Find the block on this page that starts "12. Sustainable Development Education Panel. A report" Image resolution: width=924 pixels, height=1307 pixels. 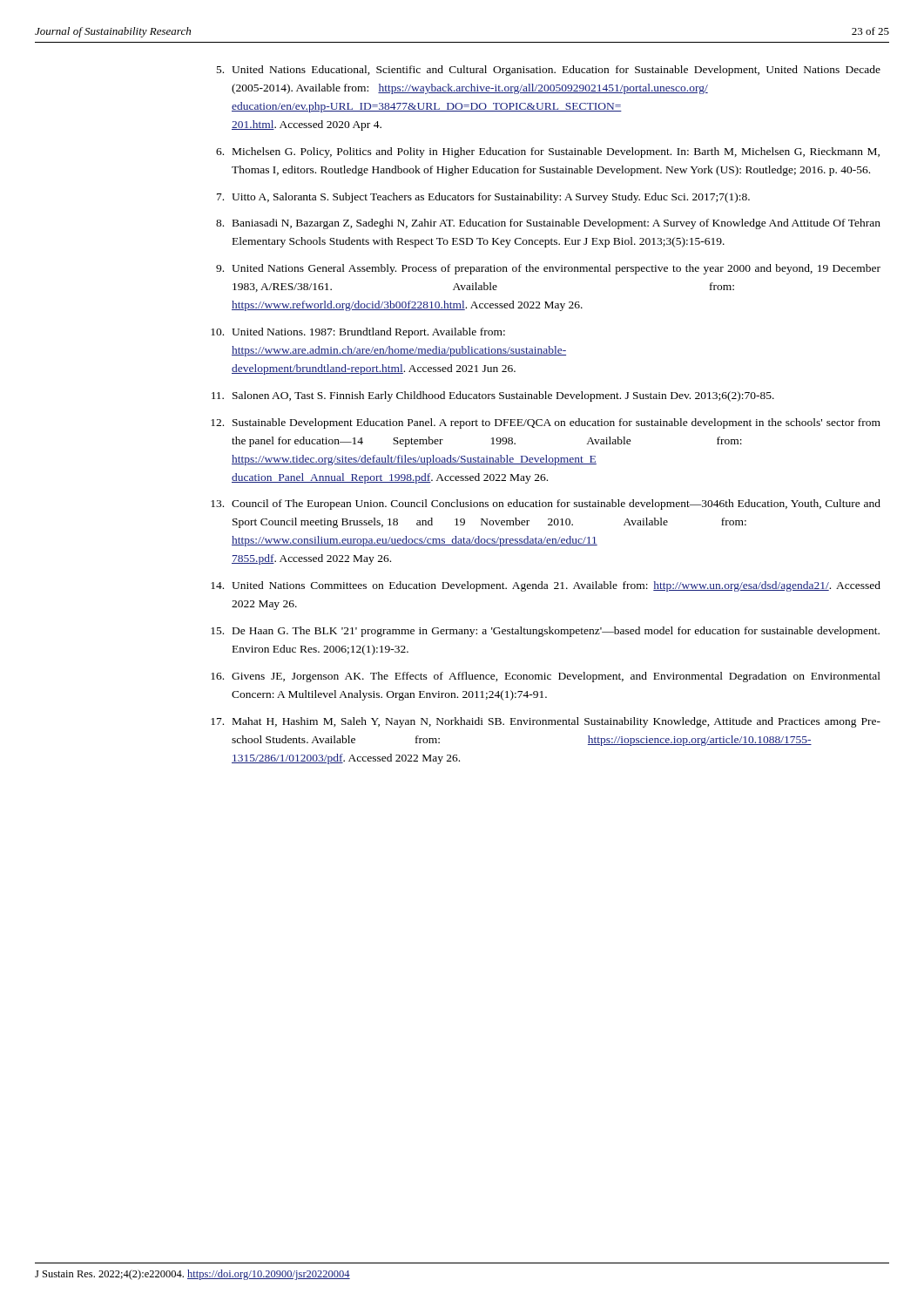pyautogui.click(x=540, y=450)
